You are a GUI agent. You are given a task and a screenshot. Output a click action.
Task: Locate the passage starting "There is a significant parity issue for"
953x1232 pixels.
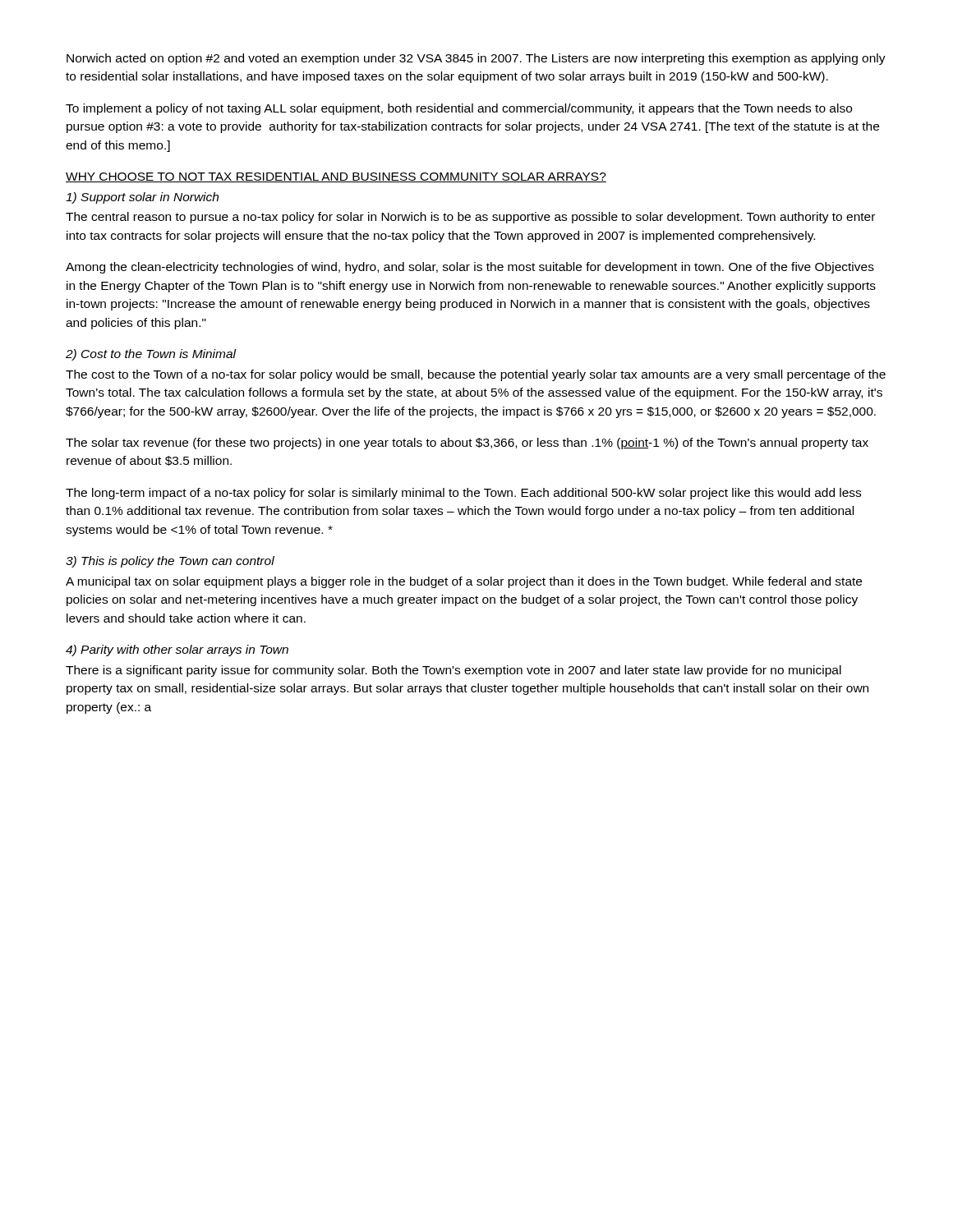(x=468, y=688)
